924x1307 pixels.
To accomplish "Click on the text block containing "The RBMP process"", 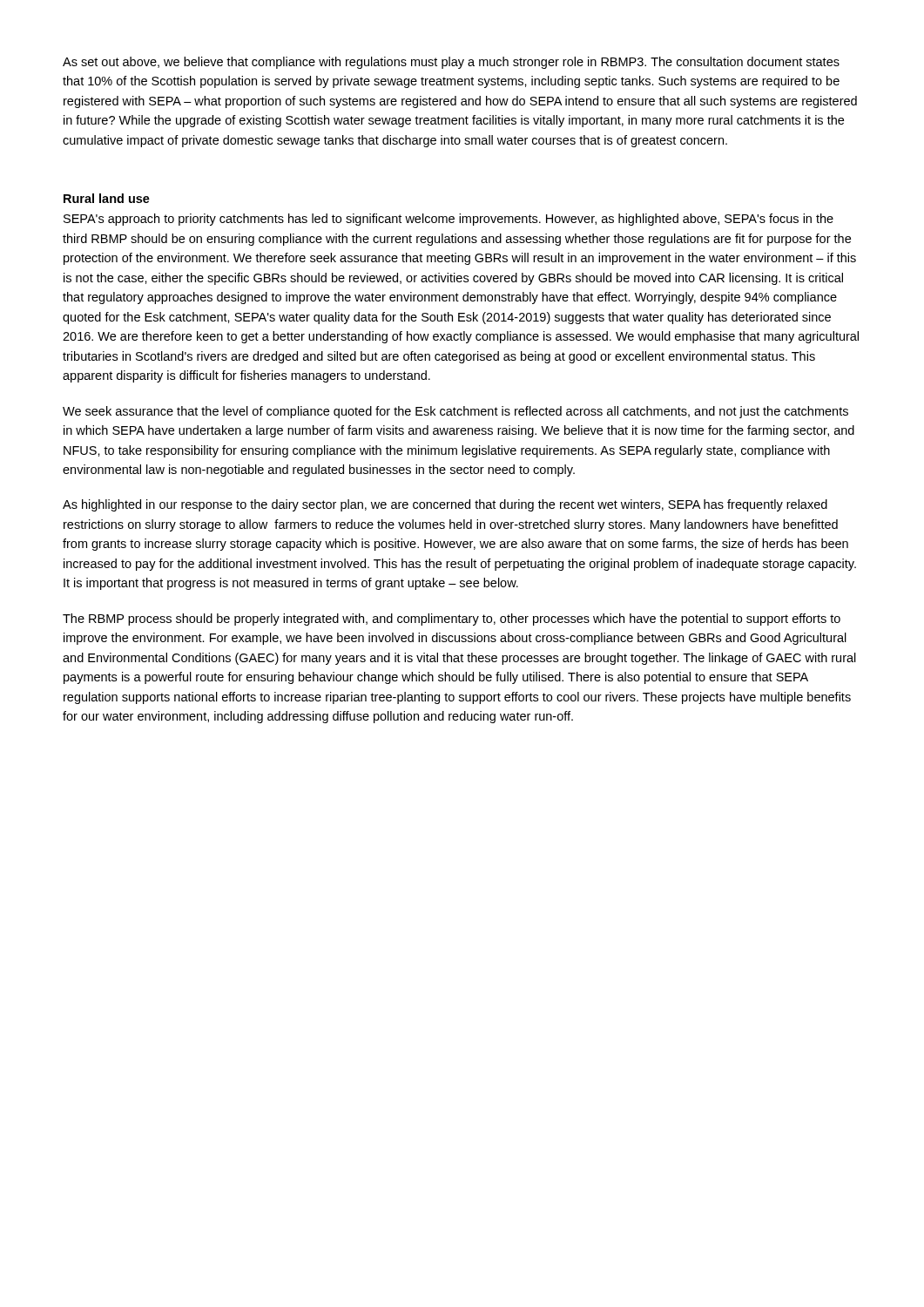I will (x=462, y=668).
